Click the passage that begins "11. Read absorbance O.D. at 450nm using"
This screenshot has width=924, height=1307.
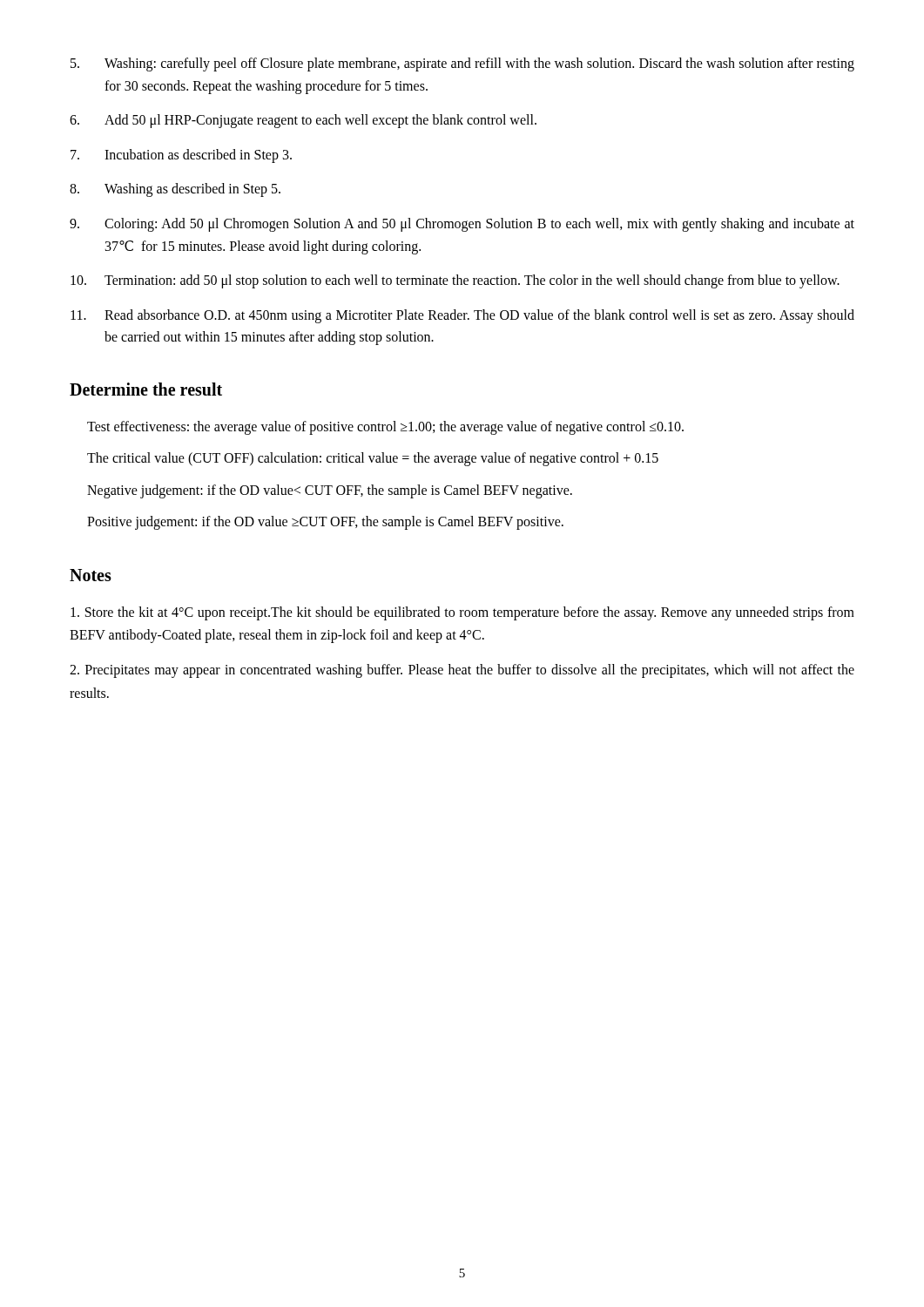[462, 326]
